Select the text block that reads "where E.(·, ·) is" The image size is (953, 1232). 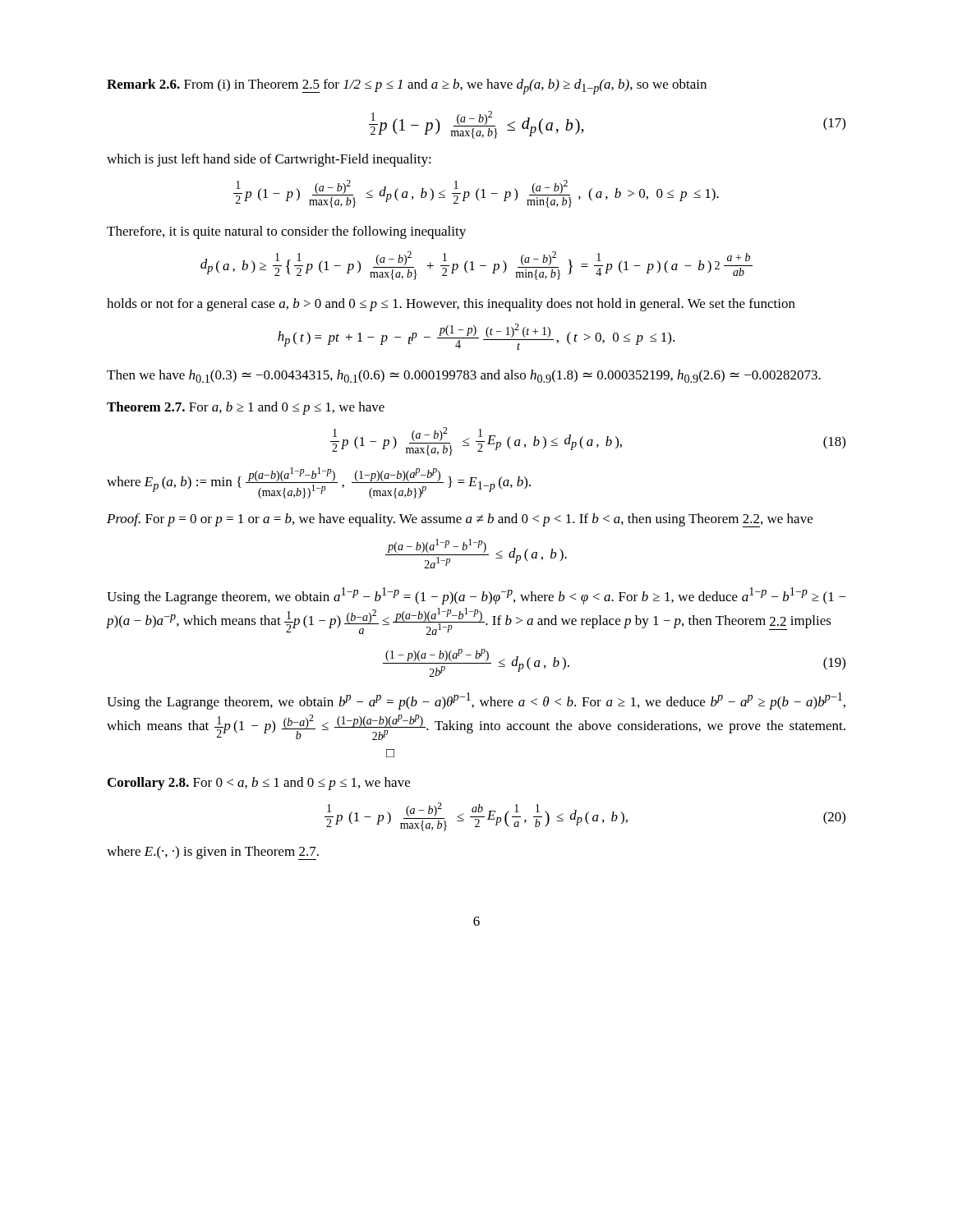click(213, 853)
